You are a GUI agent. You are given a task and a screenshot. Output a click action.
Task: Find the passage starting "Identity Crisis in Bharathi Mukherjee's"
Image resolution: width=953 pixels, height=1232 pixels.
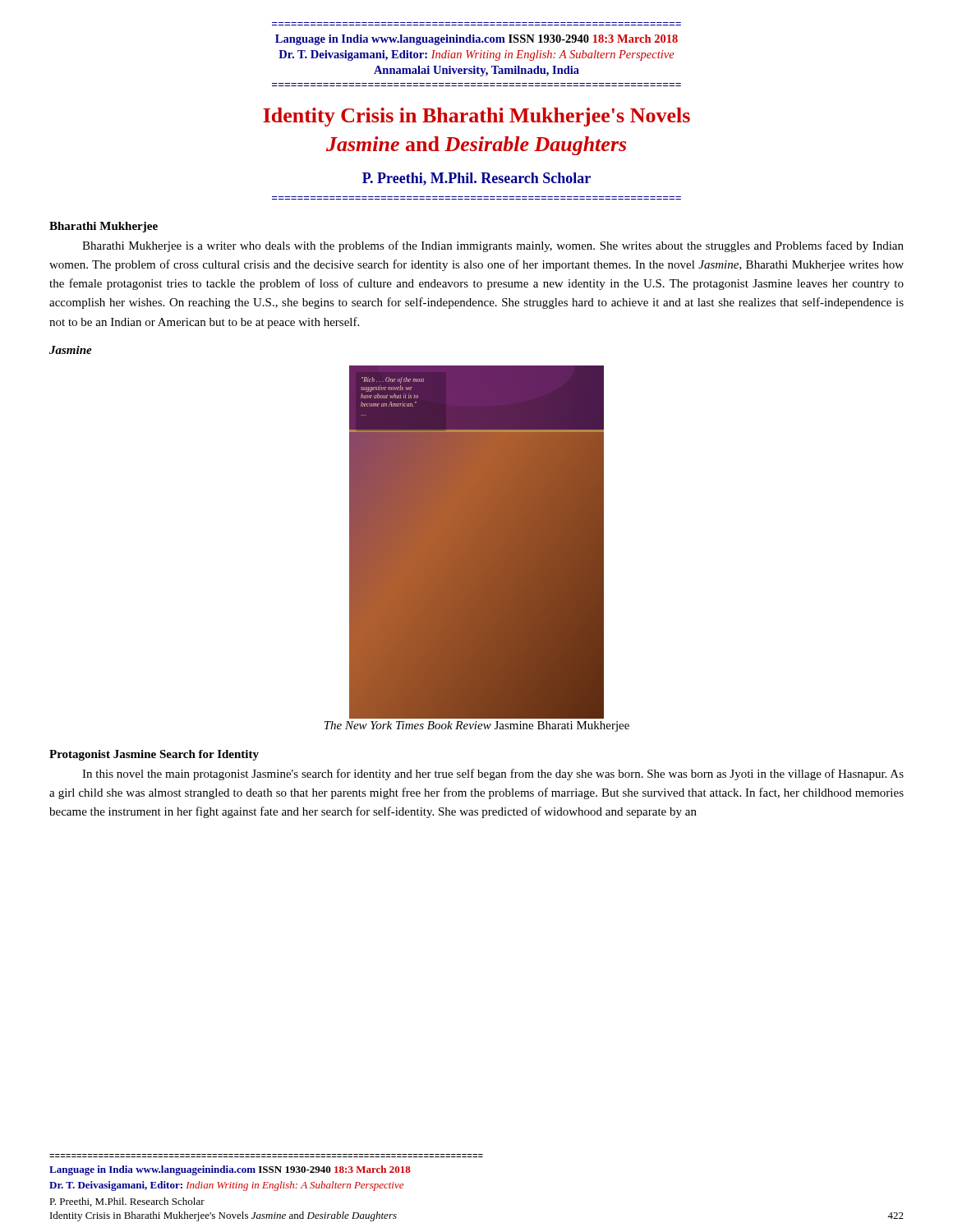click(476, 130)
